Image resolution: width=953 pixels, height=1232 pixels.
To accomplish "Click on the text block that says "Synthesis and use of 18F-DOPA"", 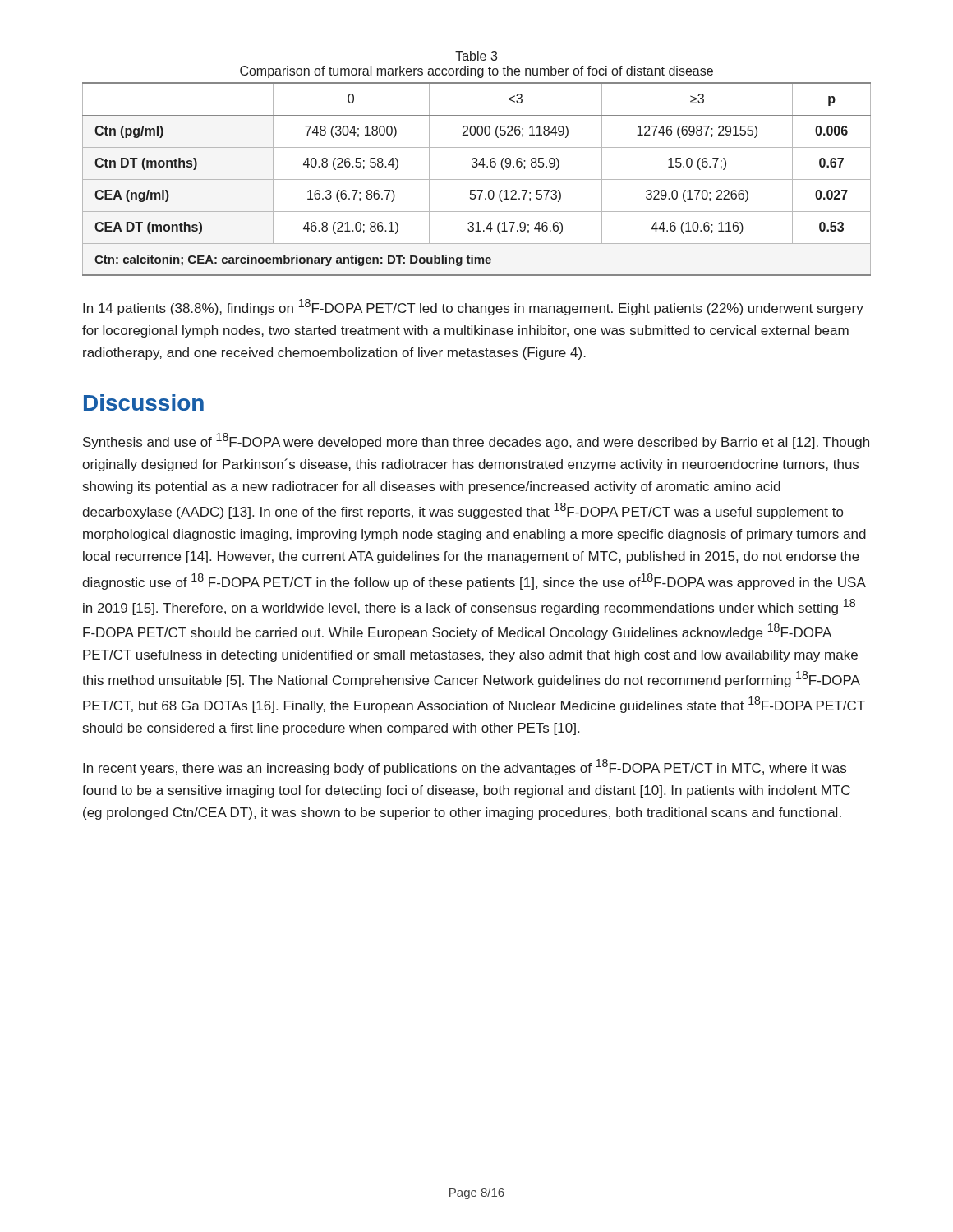I will (476, 583).
